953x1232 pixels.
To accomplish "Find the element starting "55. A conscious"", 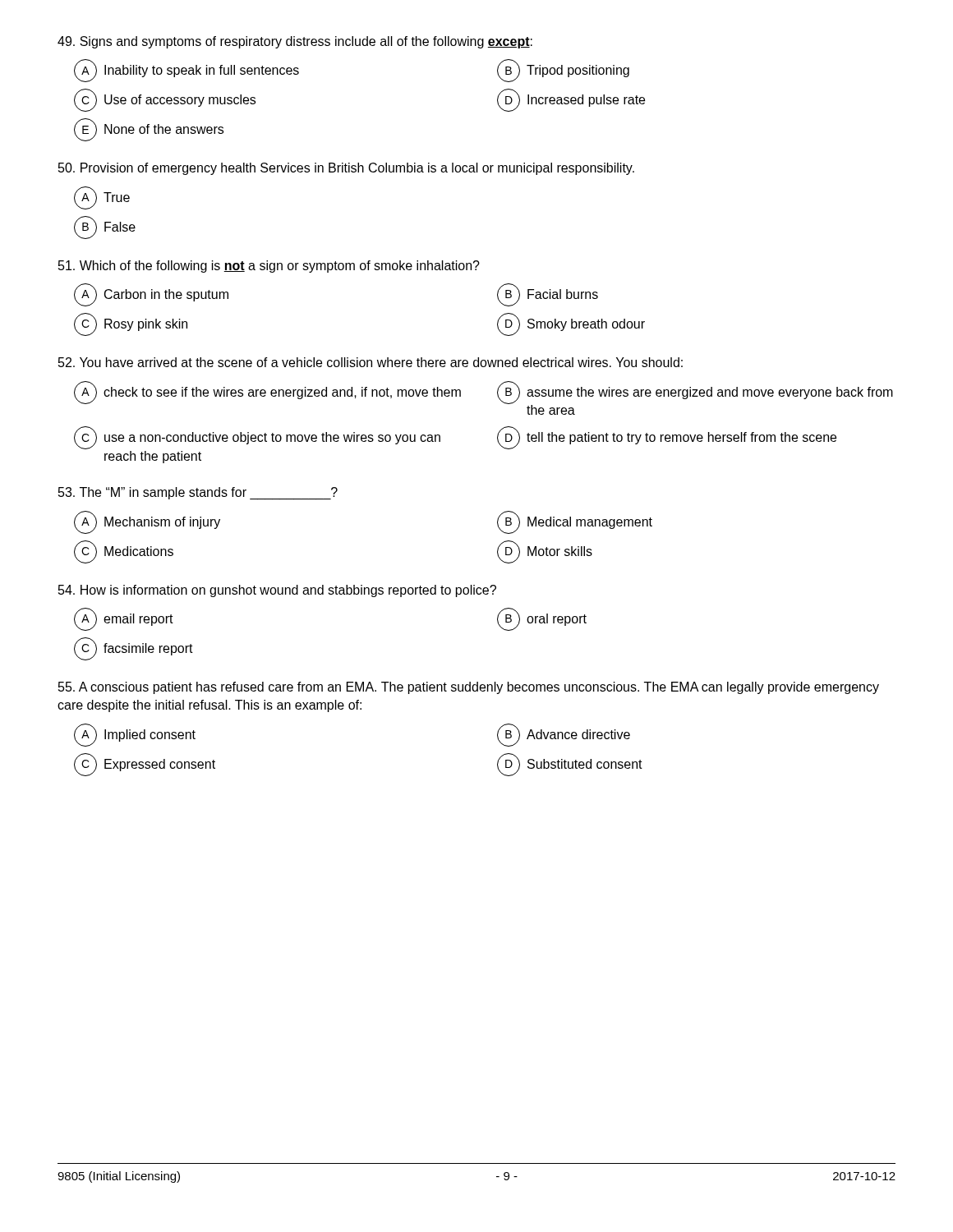I will [x=469, y=688].
